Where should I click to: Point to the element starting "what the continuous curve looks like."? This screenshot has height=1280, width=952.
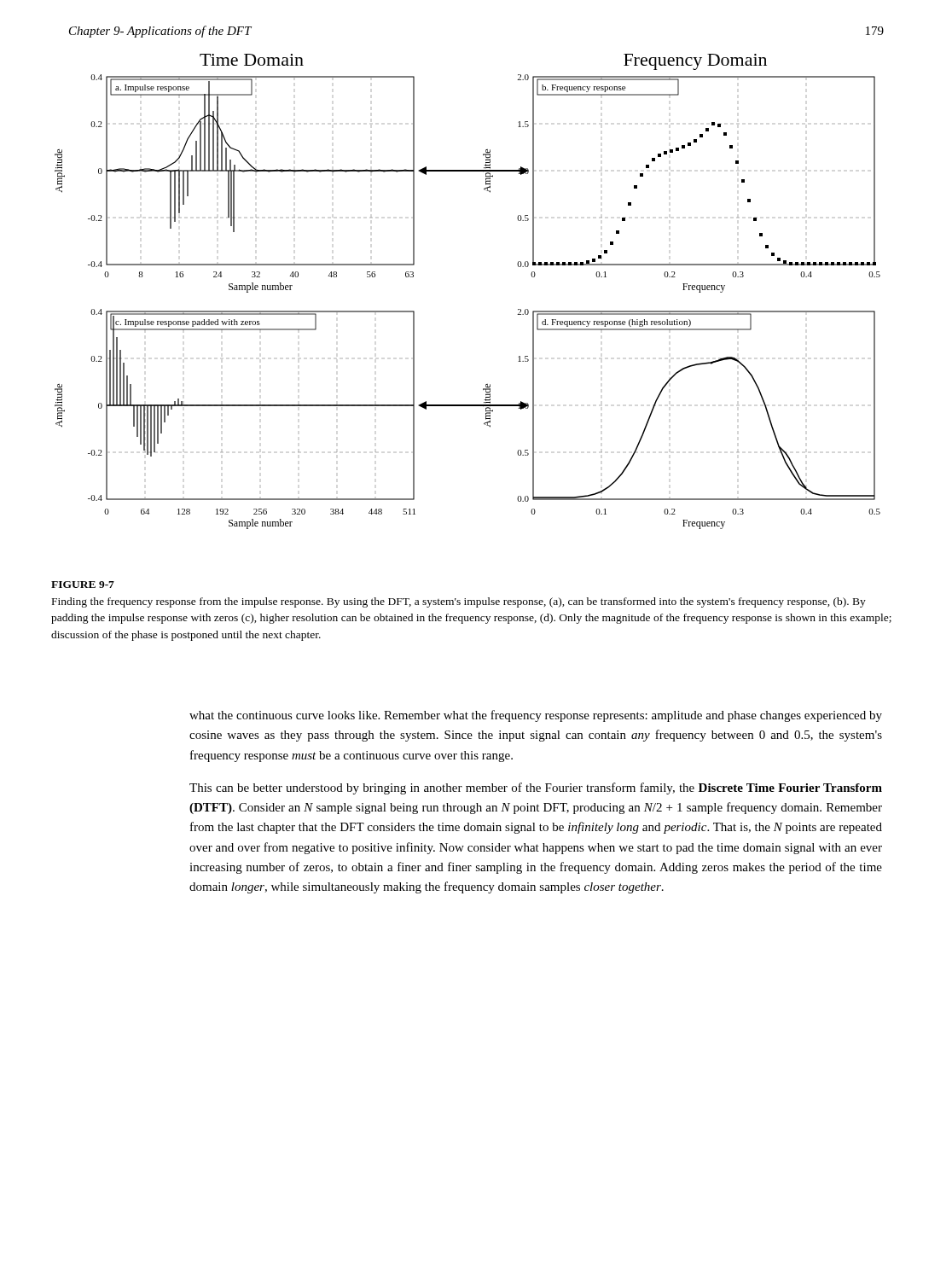coord(536,801)
